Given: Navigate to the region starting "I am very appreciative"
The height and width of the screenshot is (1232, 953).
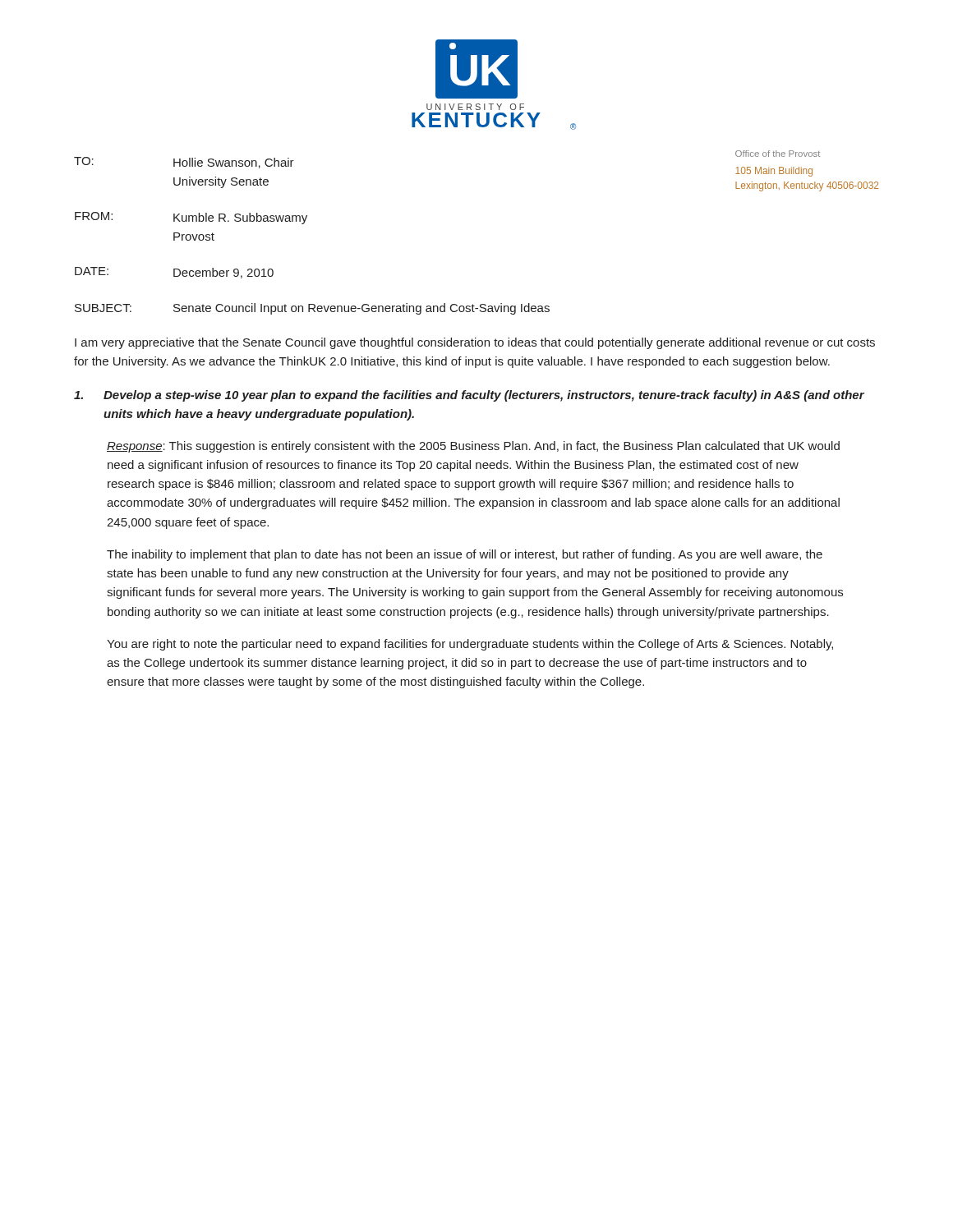Looking at the screenshot, I should 475,351.
